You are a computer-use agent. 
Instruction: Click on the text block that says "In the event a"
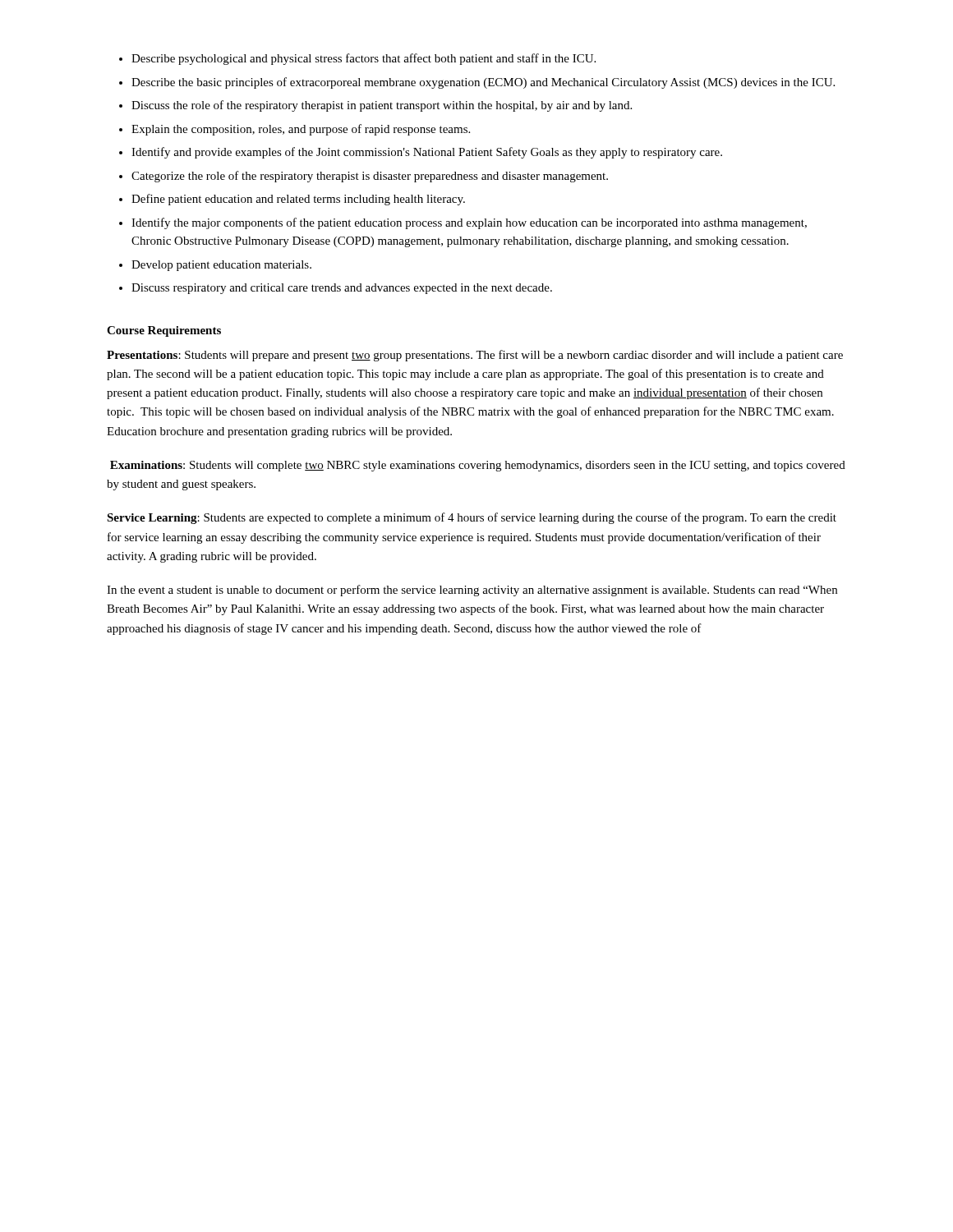pos(472,609)
